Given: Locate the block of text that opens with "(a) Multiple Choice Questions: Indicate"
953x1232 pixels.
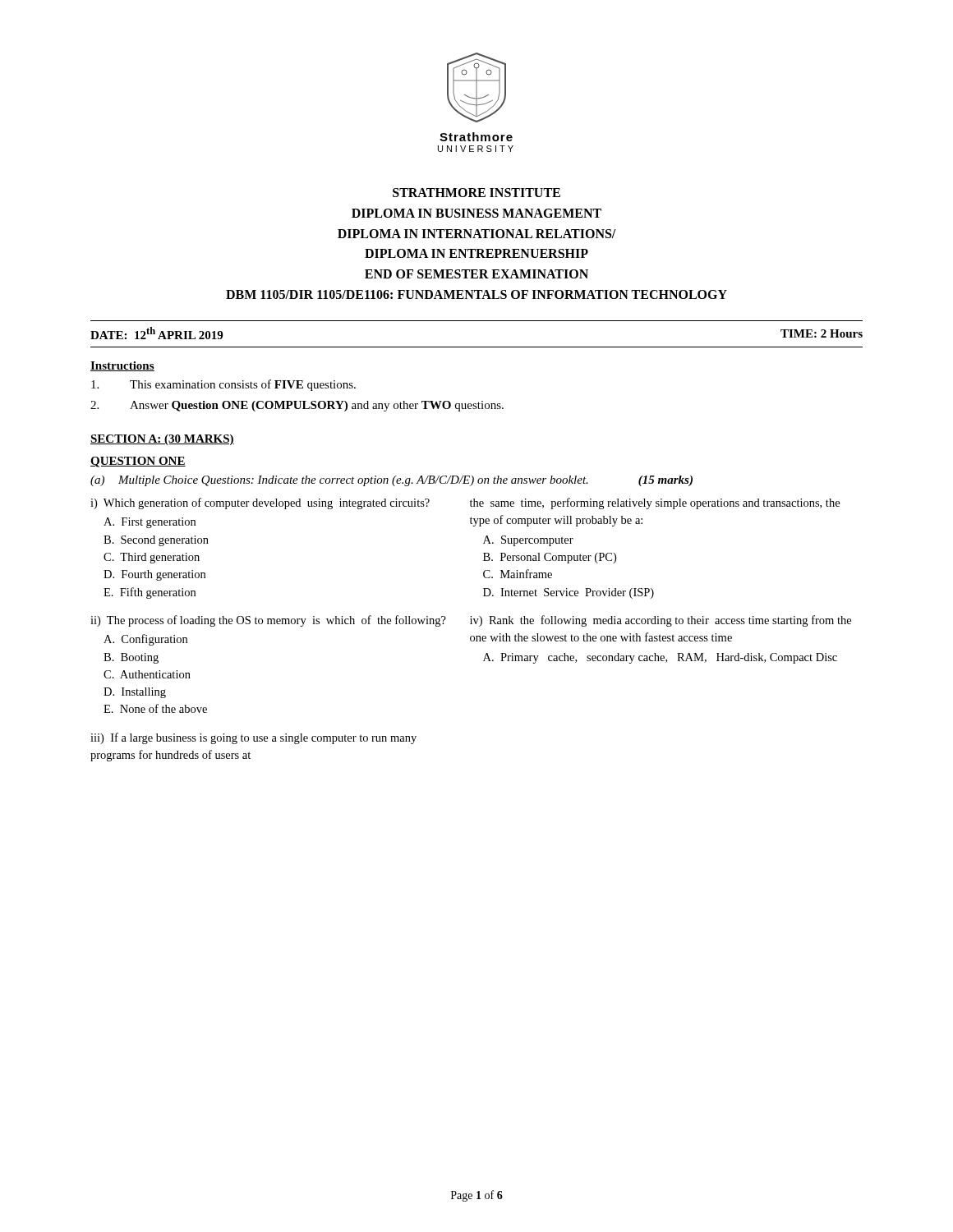Looking at the screenshot, I should coord(476,481).
